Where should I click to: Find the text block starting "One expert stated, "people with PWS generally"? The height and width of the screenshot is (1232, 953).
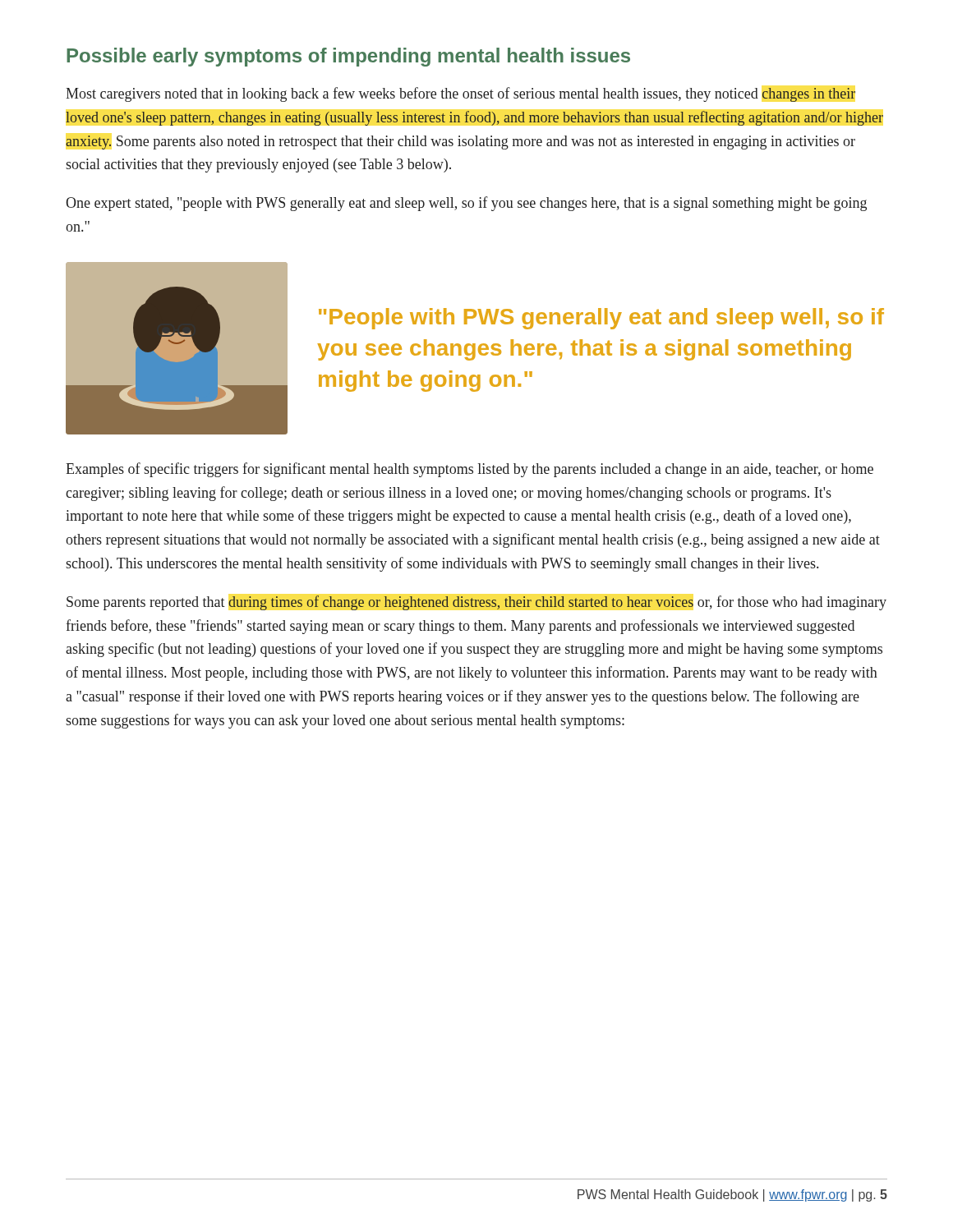(476, 215)
